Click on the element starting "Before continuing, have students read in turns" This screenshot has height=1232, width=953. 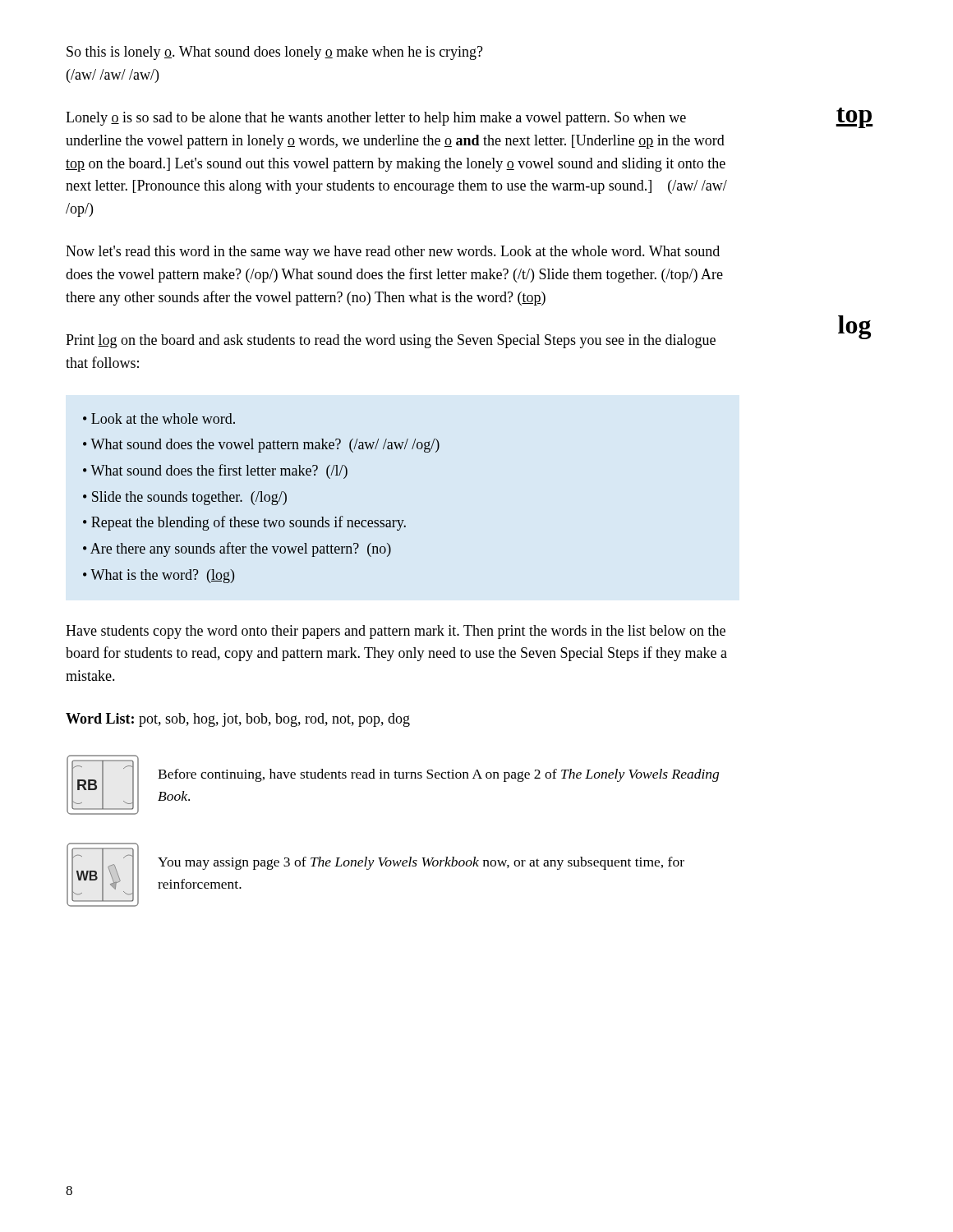coord(439,785)
